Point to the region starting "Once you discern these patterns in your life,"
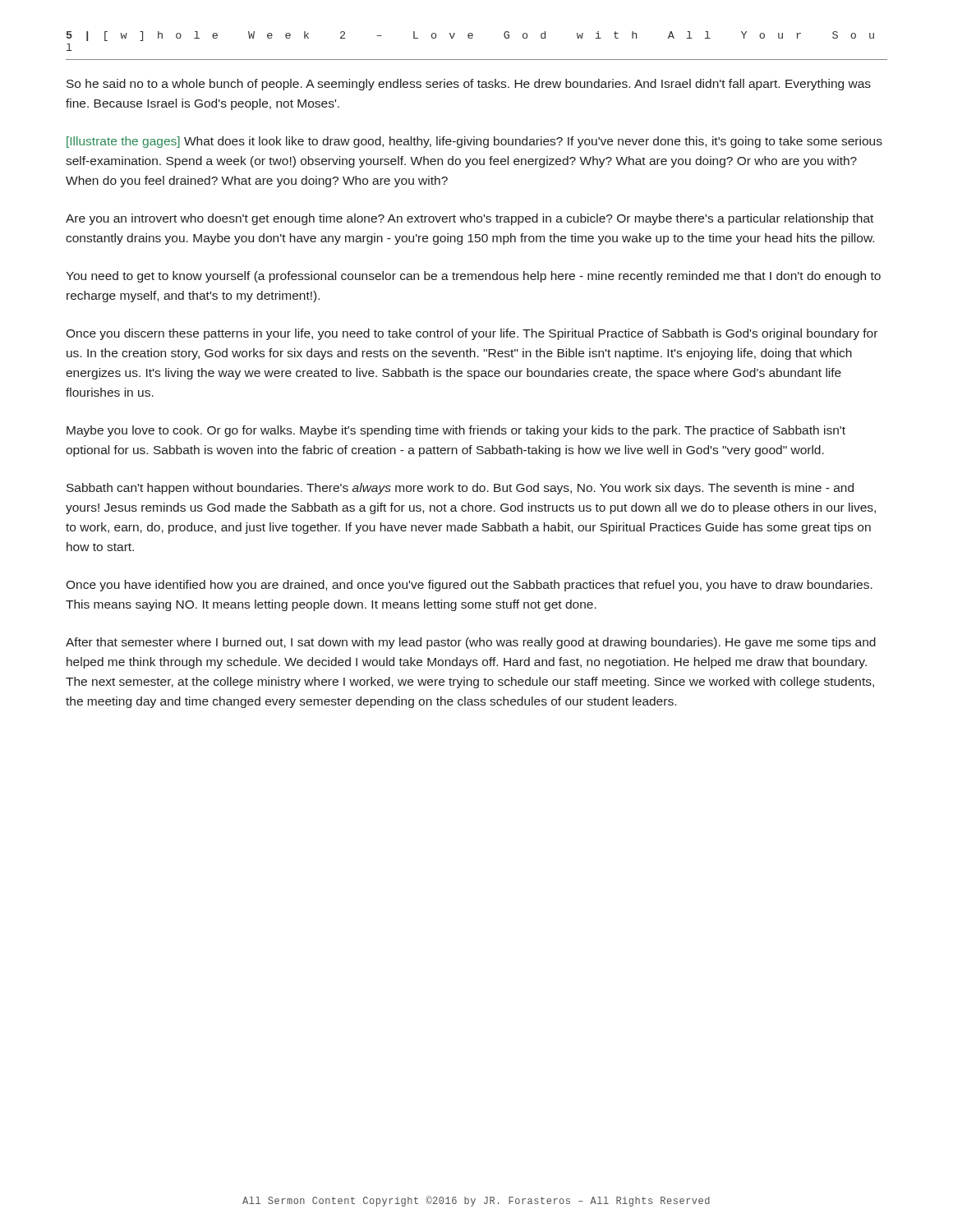Screen dimensions: 1232x953 [472, 363]
